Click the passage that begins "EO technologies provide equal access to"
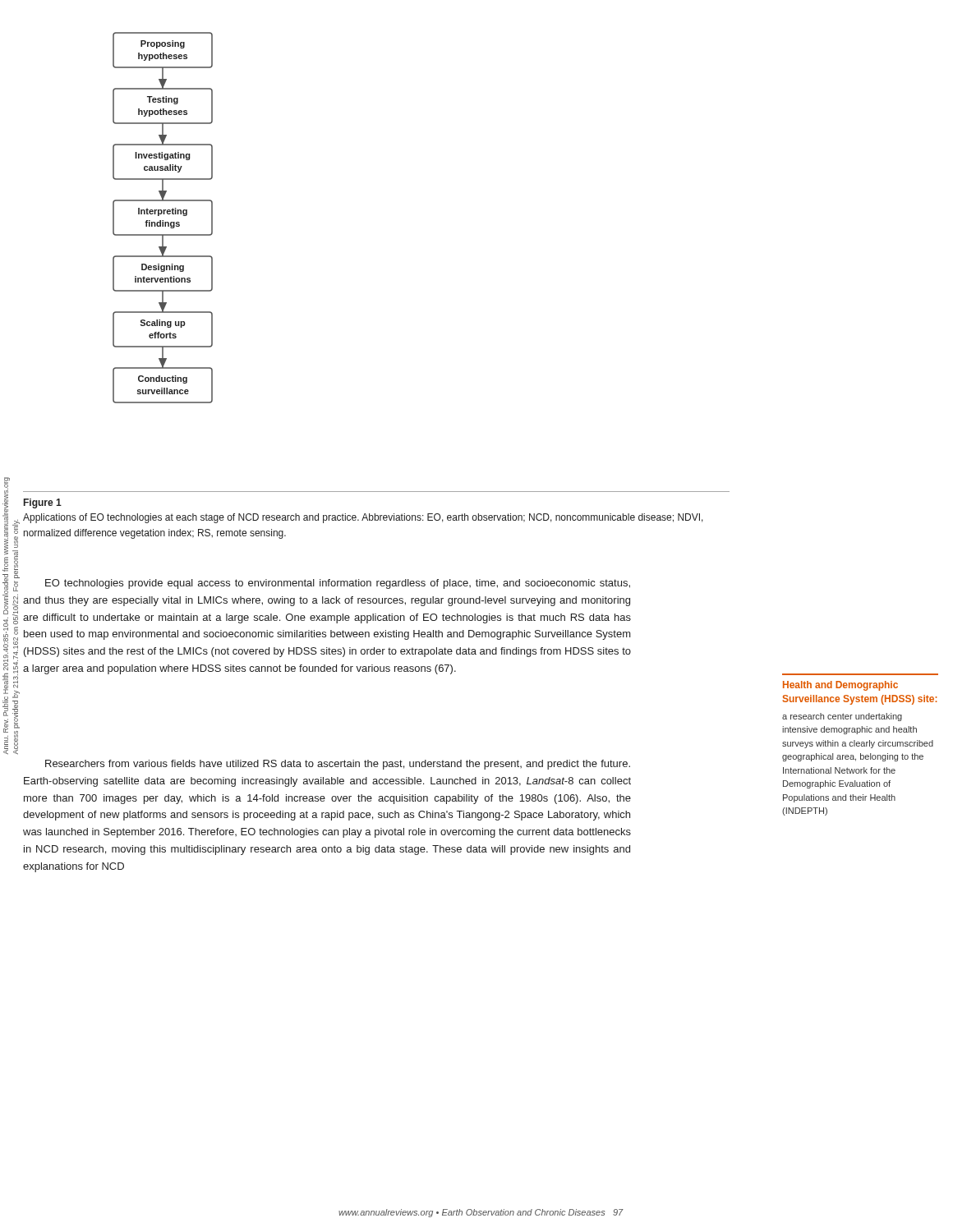Image resolution: width=953 pixels, height=1232 pixels. (327, 626)
